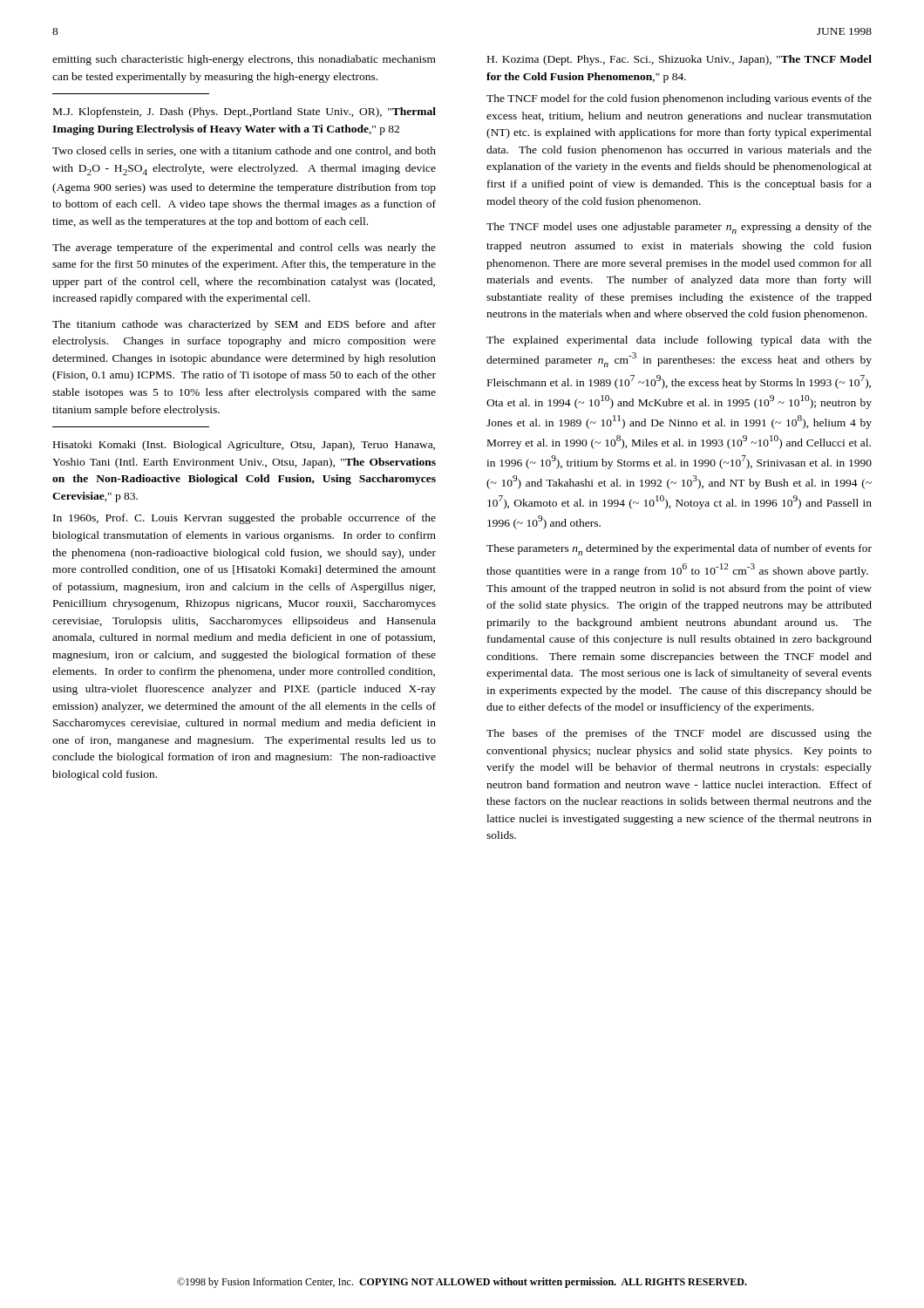
Task: Point to the element starting "The bases of the premises of"
Action: coord(679,784)
